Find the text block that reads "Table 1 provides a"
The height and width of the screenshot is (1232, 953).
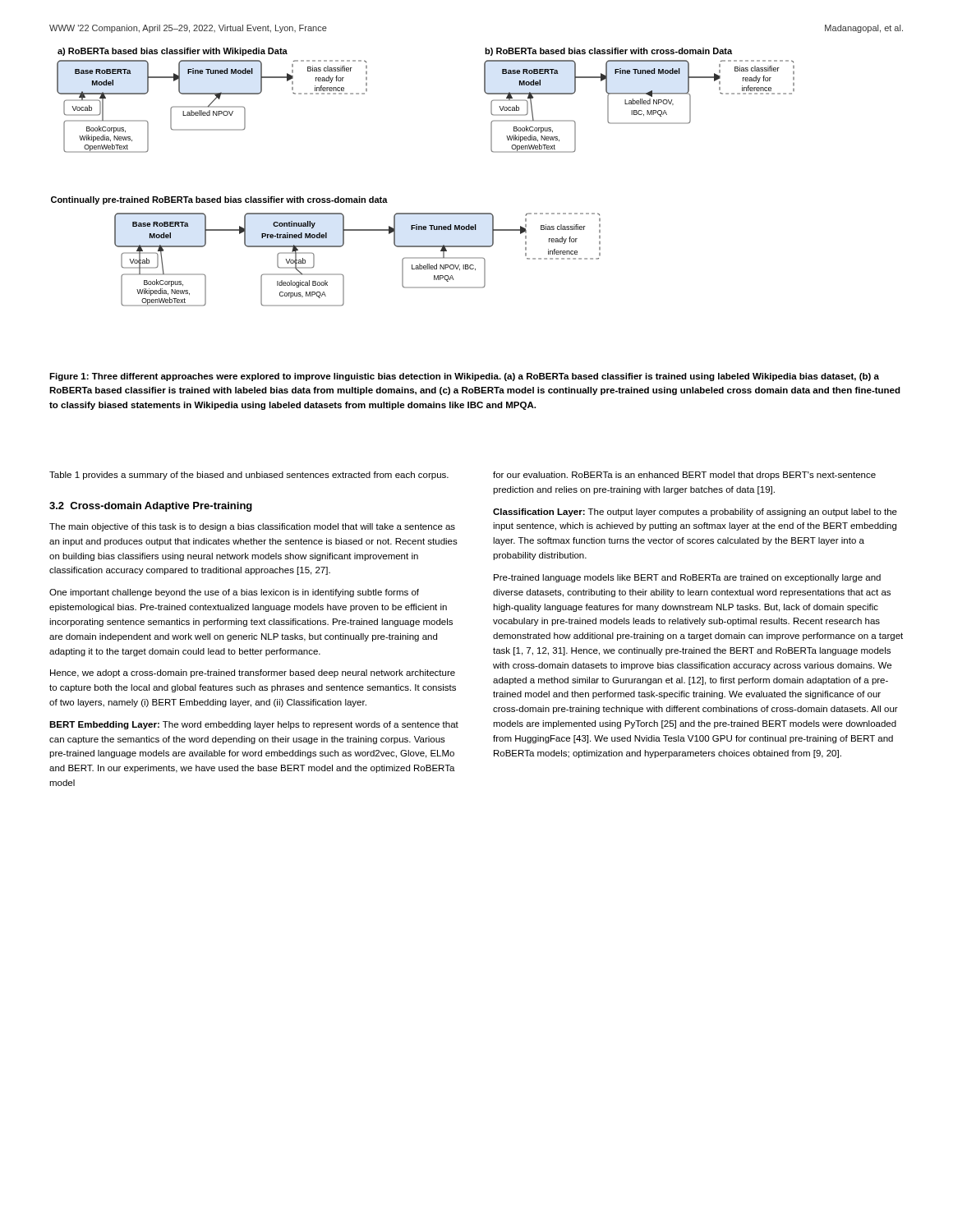(255, 475)
